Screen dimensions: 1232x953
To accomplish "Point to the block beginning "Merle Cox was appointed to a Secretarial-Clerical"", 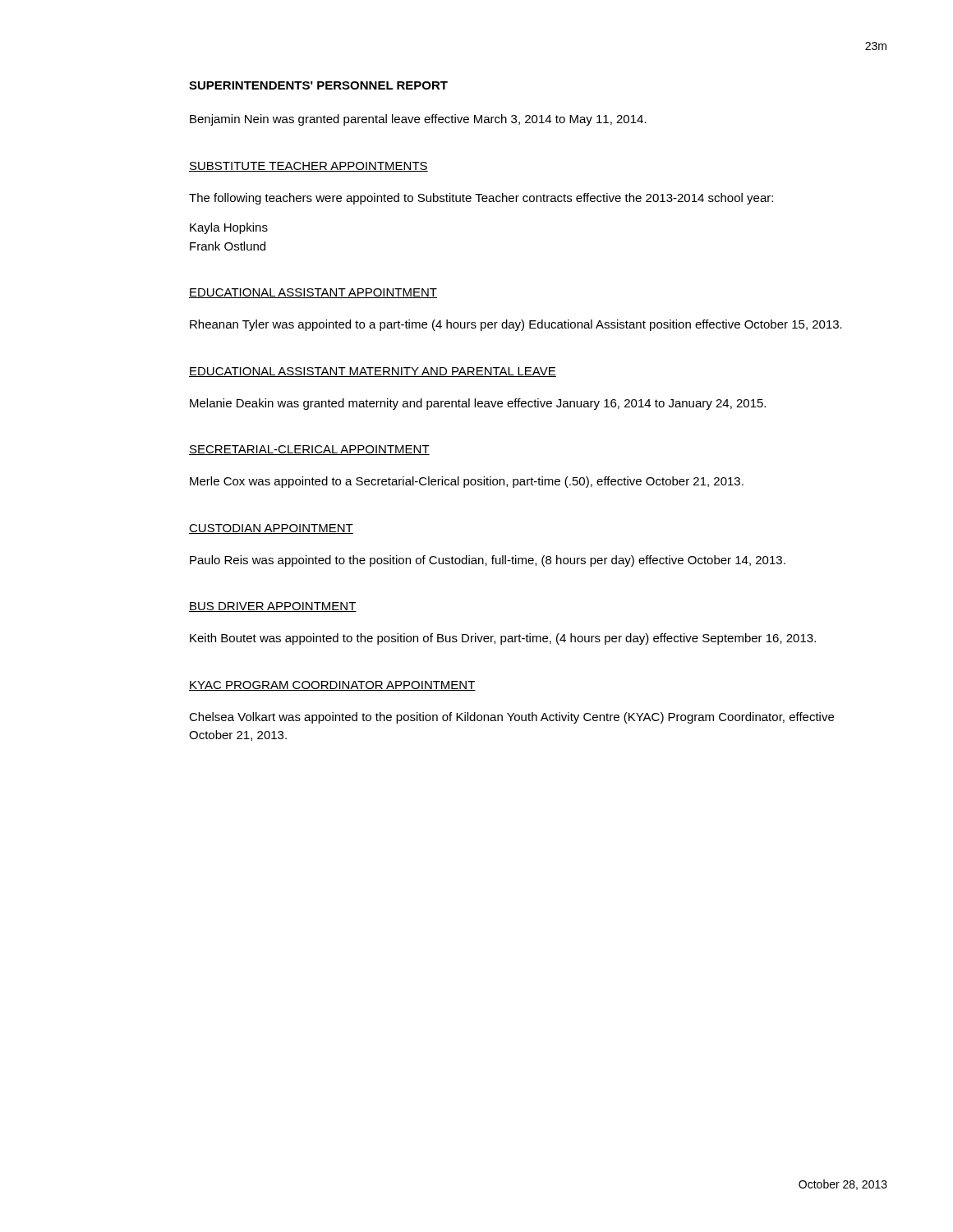I will [x=467, y=481].
